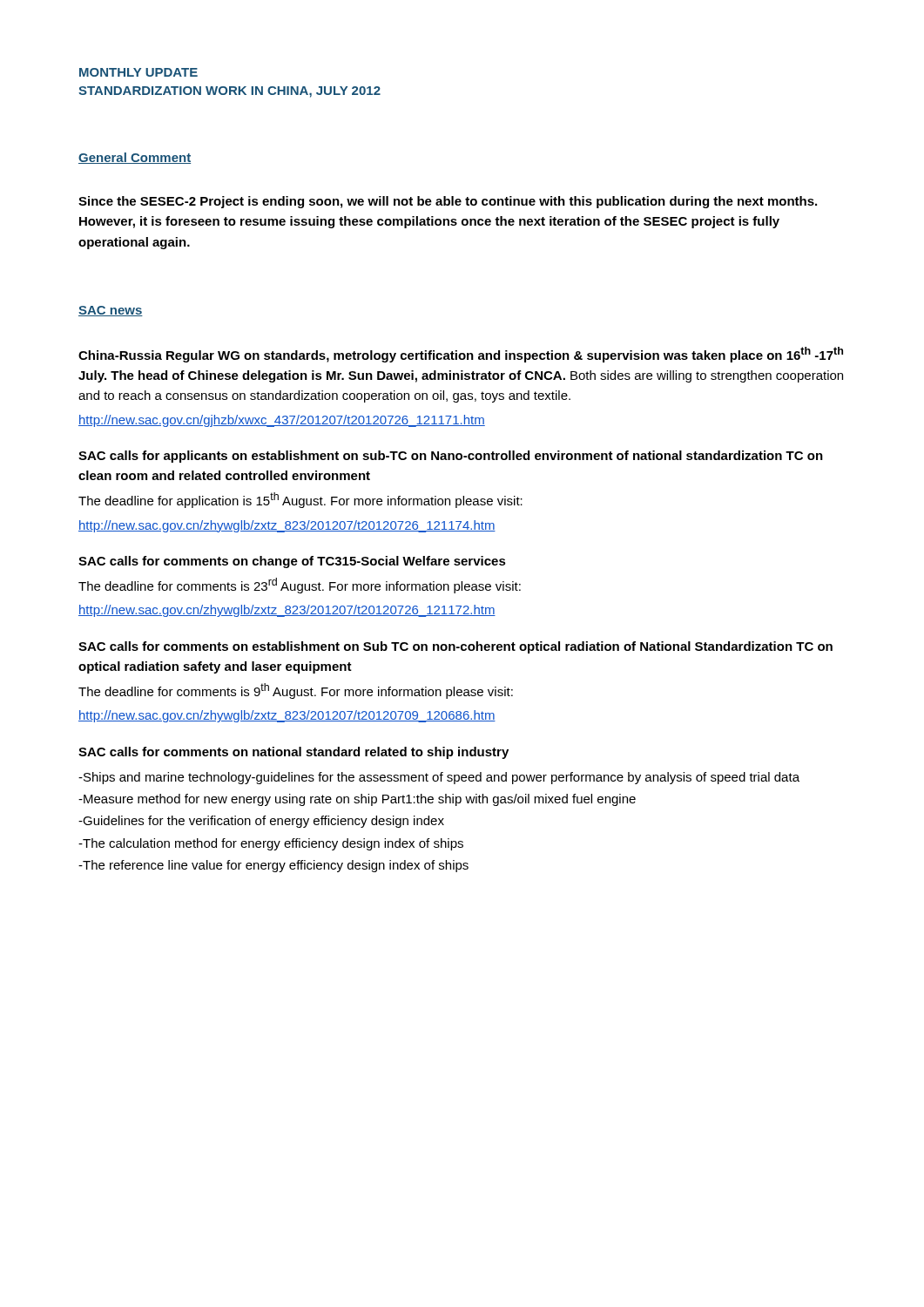Locate the text block that says "SAC calls for applicants on establishment on sub-TC"
This screenshot has height=1307, width=924.
pos(462,490)
